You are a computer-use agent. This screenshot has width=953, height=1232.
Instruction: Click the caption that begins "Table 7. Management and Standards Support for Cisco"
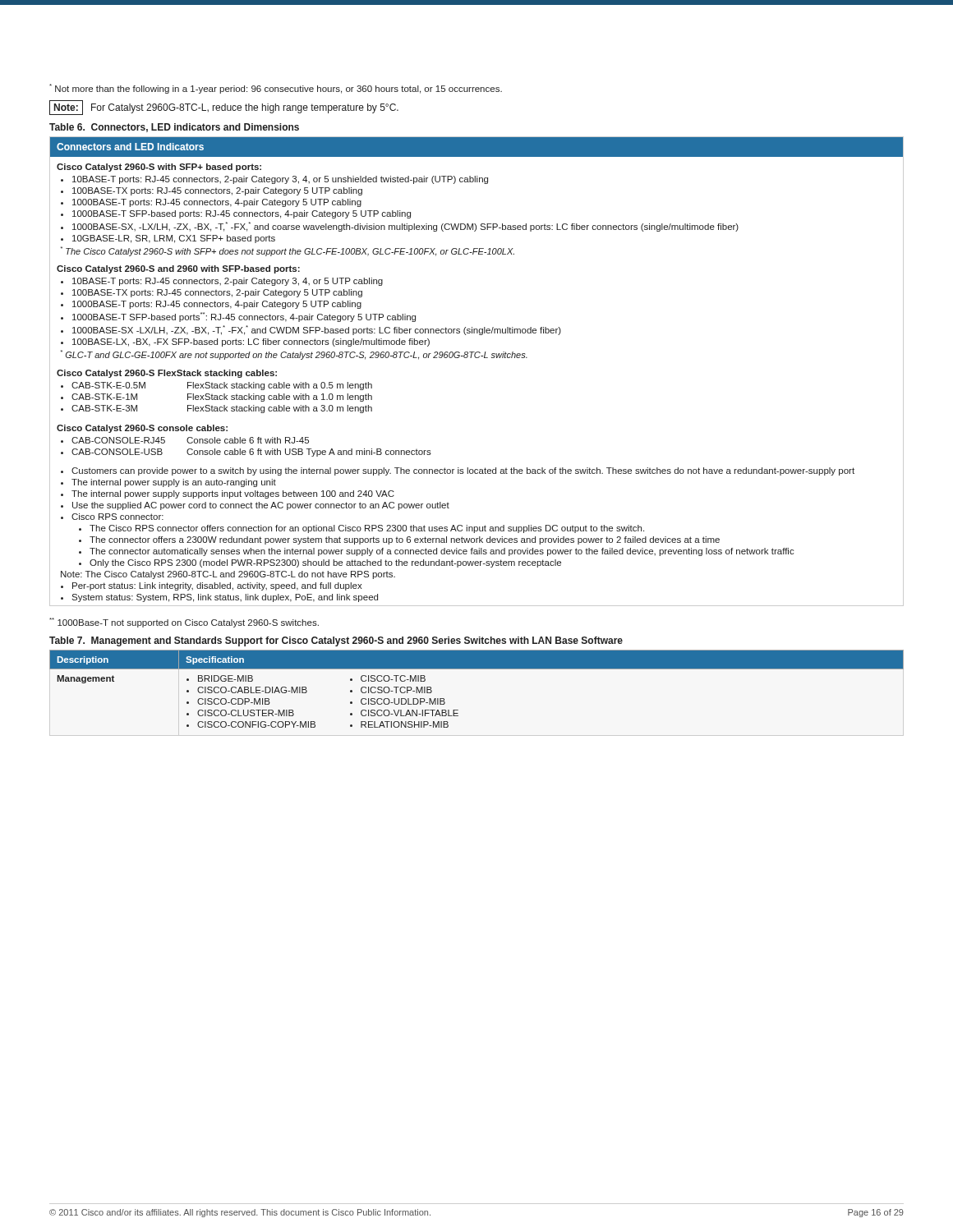[336, 641]
